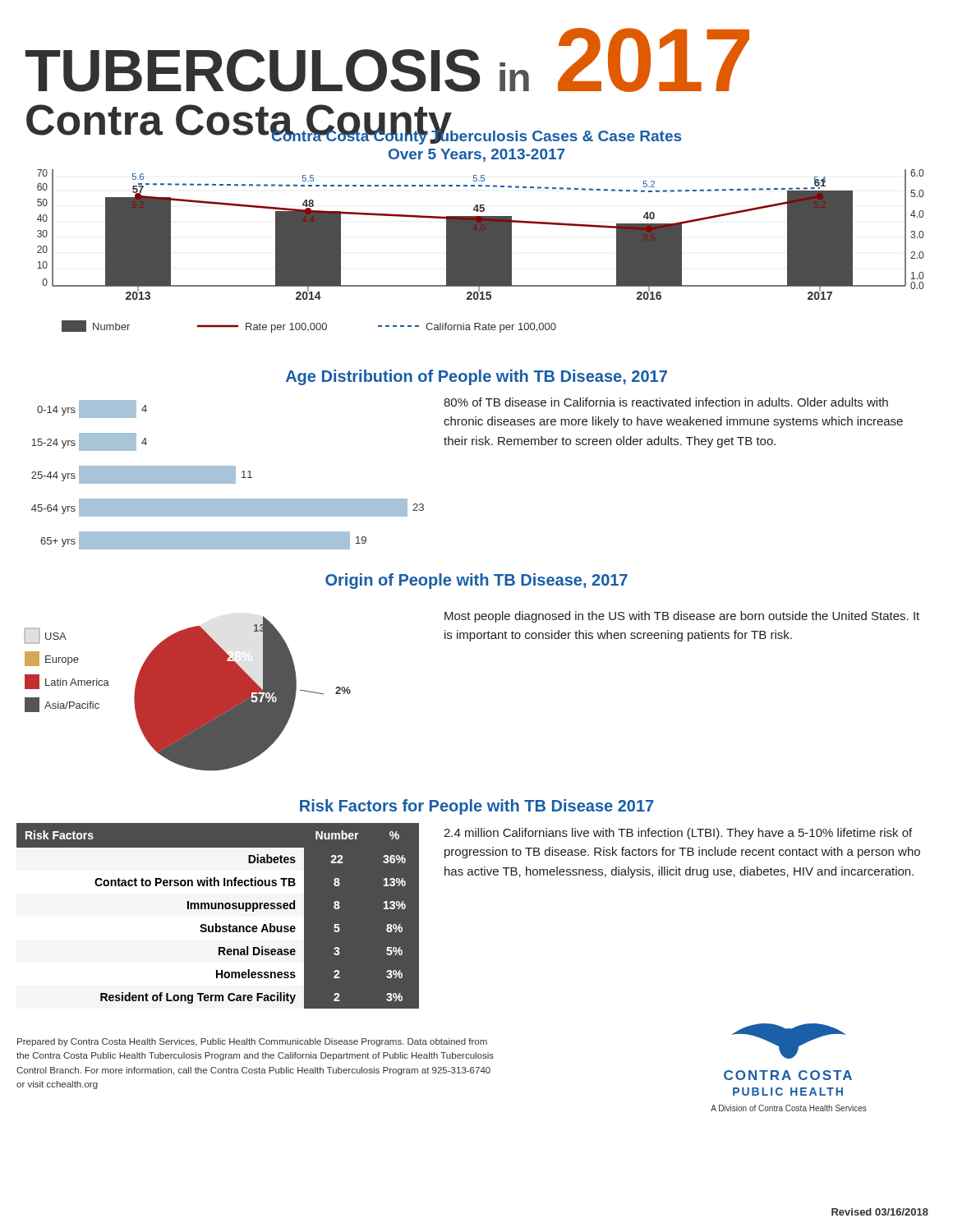Find the section header with the text "Age Distribution of People"
Screen dimensions: 1232x953
[476, 376]
